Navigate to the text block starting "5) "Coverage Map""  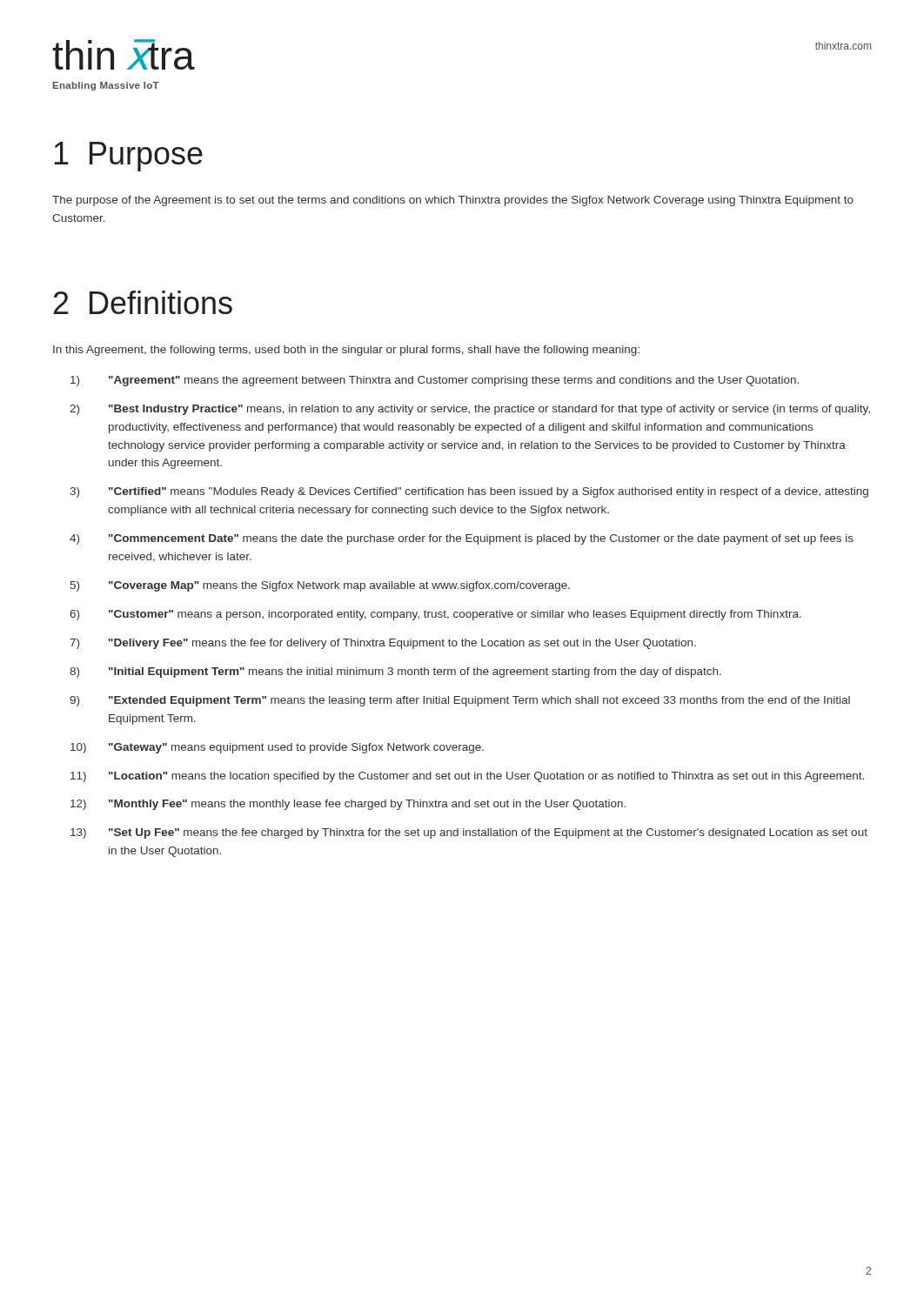click(462, 586)
